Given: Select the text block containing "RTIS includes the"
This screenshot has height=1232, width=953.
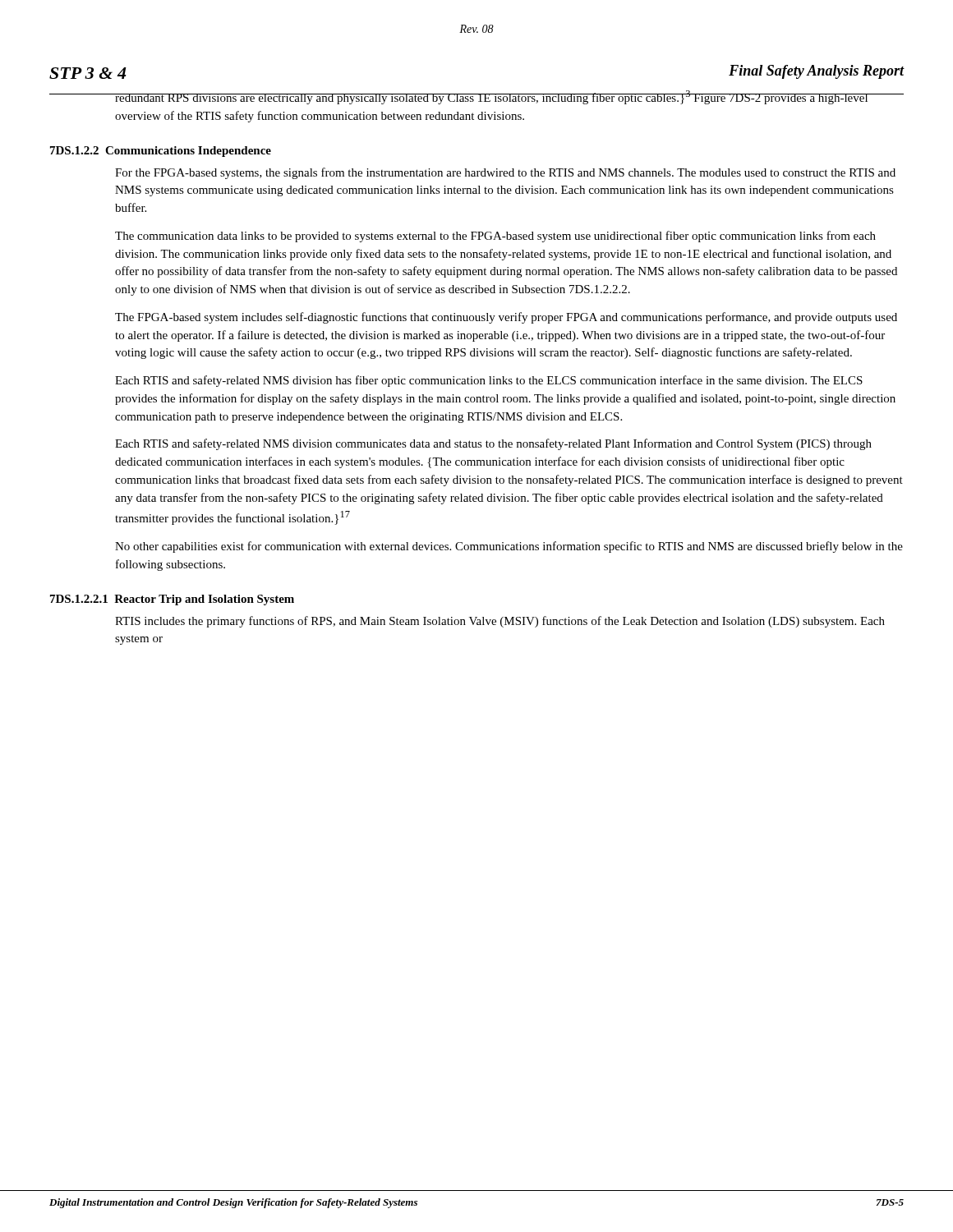Looking at the screenshot, I should [500, 629].
